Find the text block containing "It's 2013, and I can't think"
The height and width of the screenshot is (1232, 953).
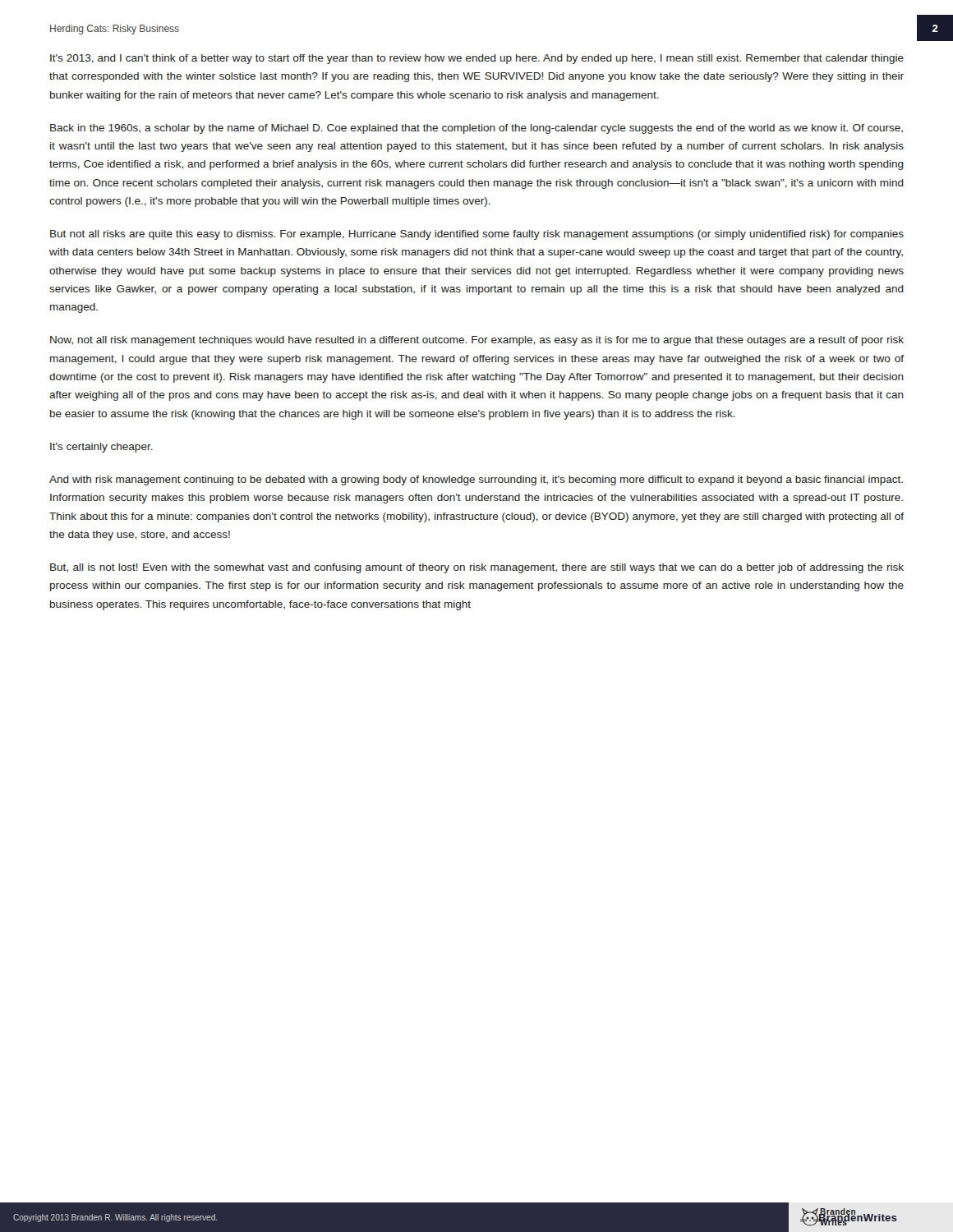coord(476,76)
